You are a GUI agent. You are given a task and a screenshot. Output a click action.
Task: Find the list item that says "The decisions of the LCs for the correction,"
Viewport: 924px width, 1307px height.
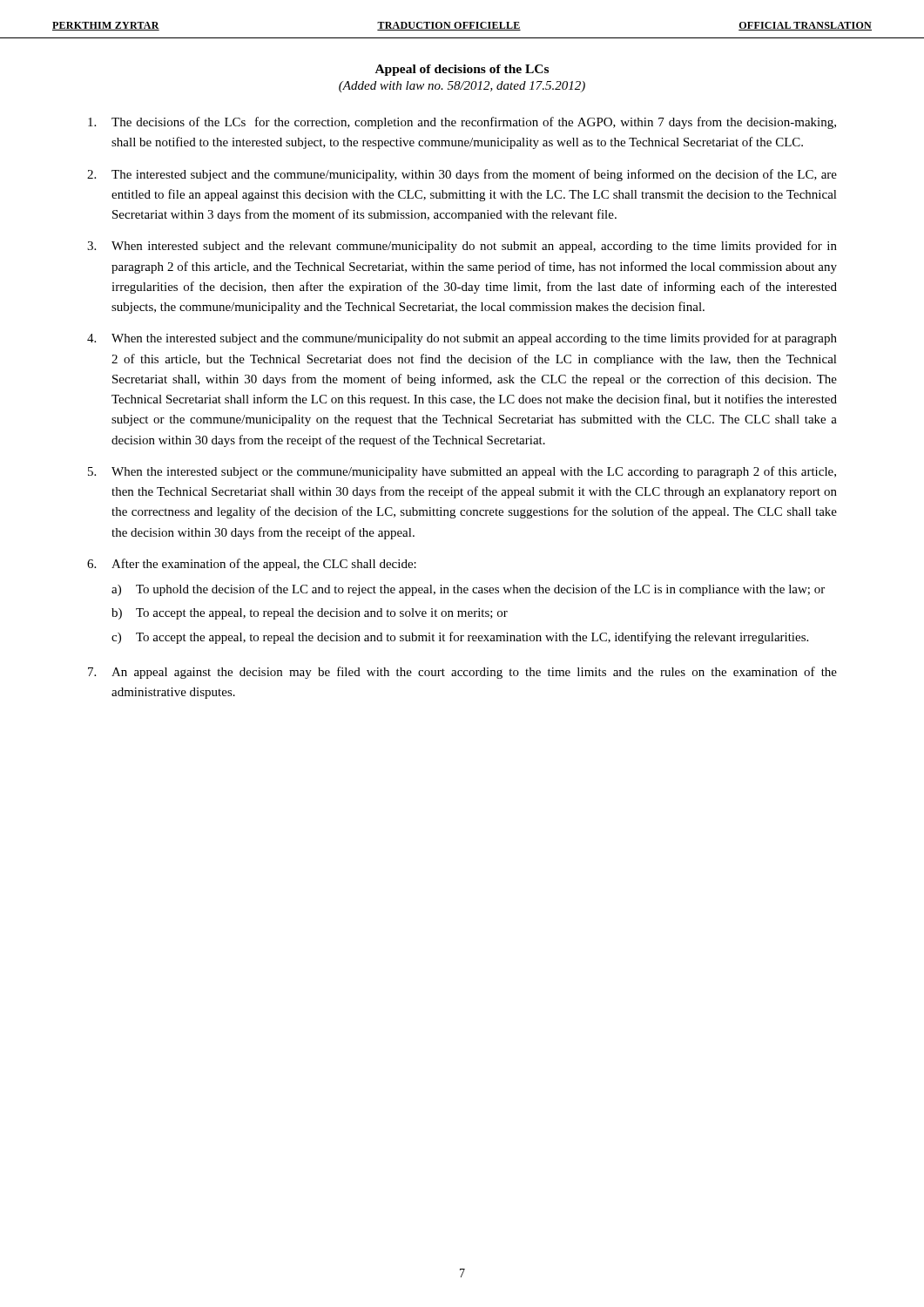[474, 133]
